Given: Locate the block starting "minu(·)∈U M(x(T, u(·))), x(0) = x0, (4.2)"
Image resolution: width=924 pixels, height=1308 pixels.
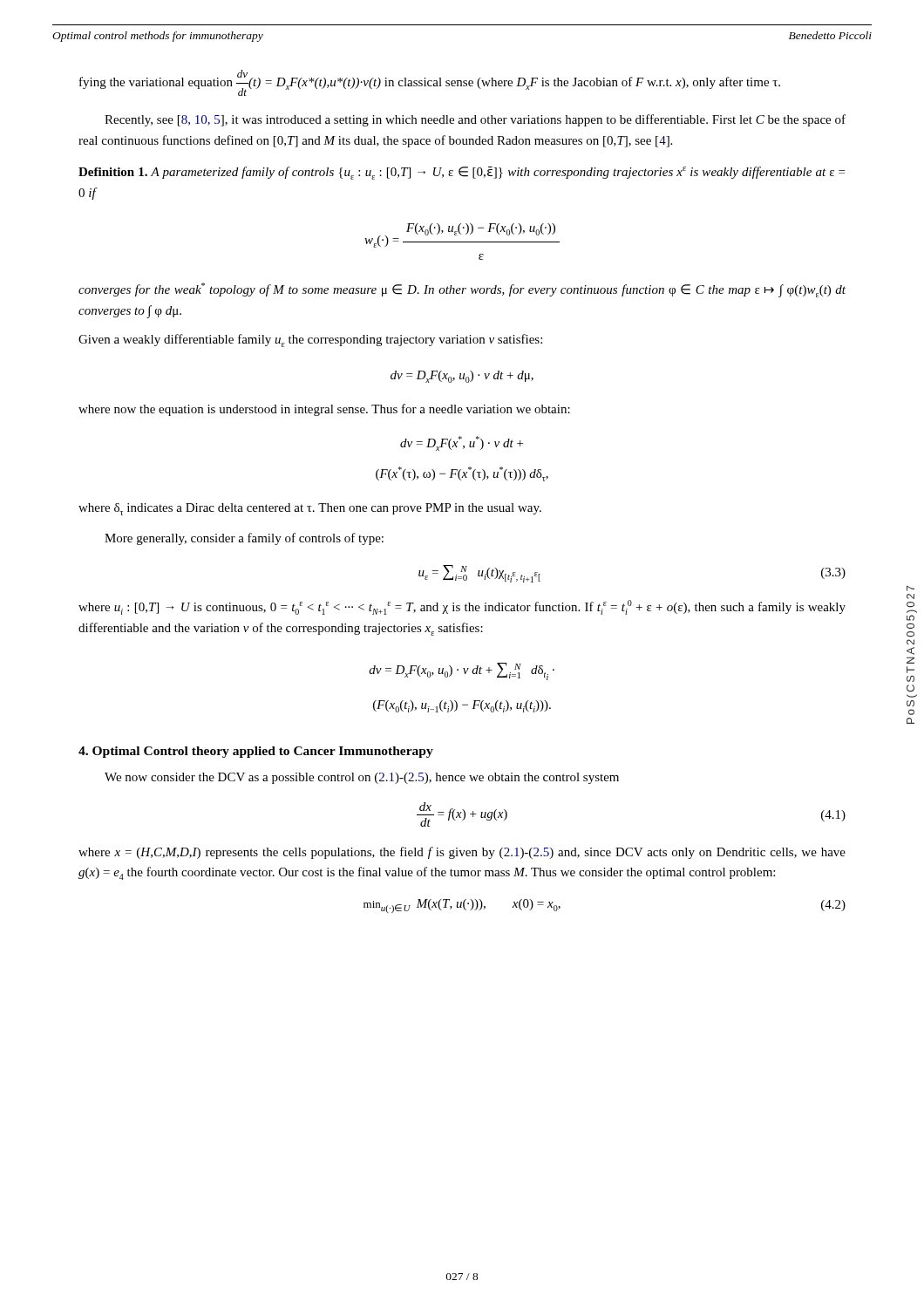Looking at the screenshot, I should (428, 906).
